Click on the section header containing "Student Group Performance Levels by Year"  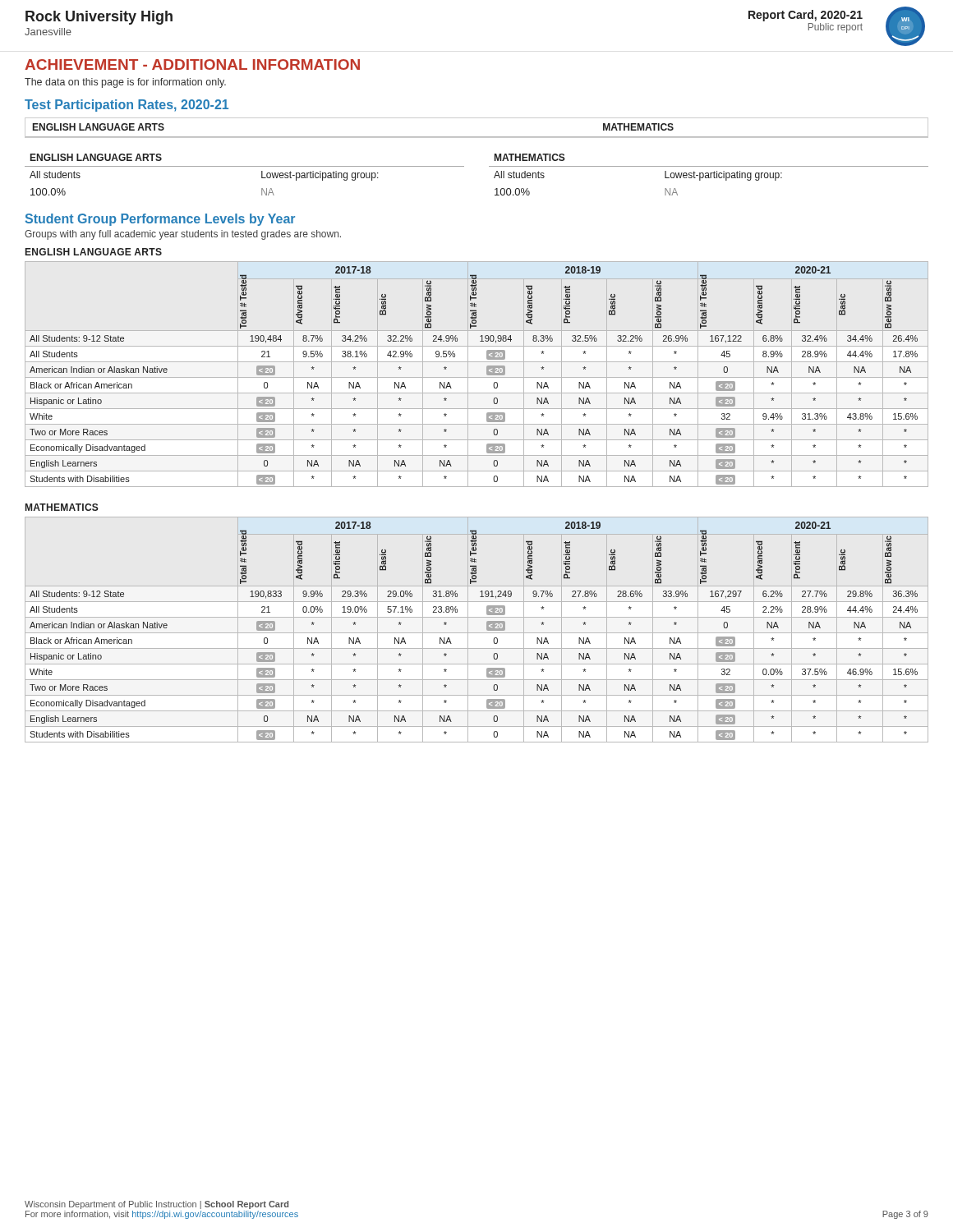(160, 219)
